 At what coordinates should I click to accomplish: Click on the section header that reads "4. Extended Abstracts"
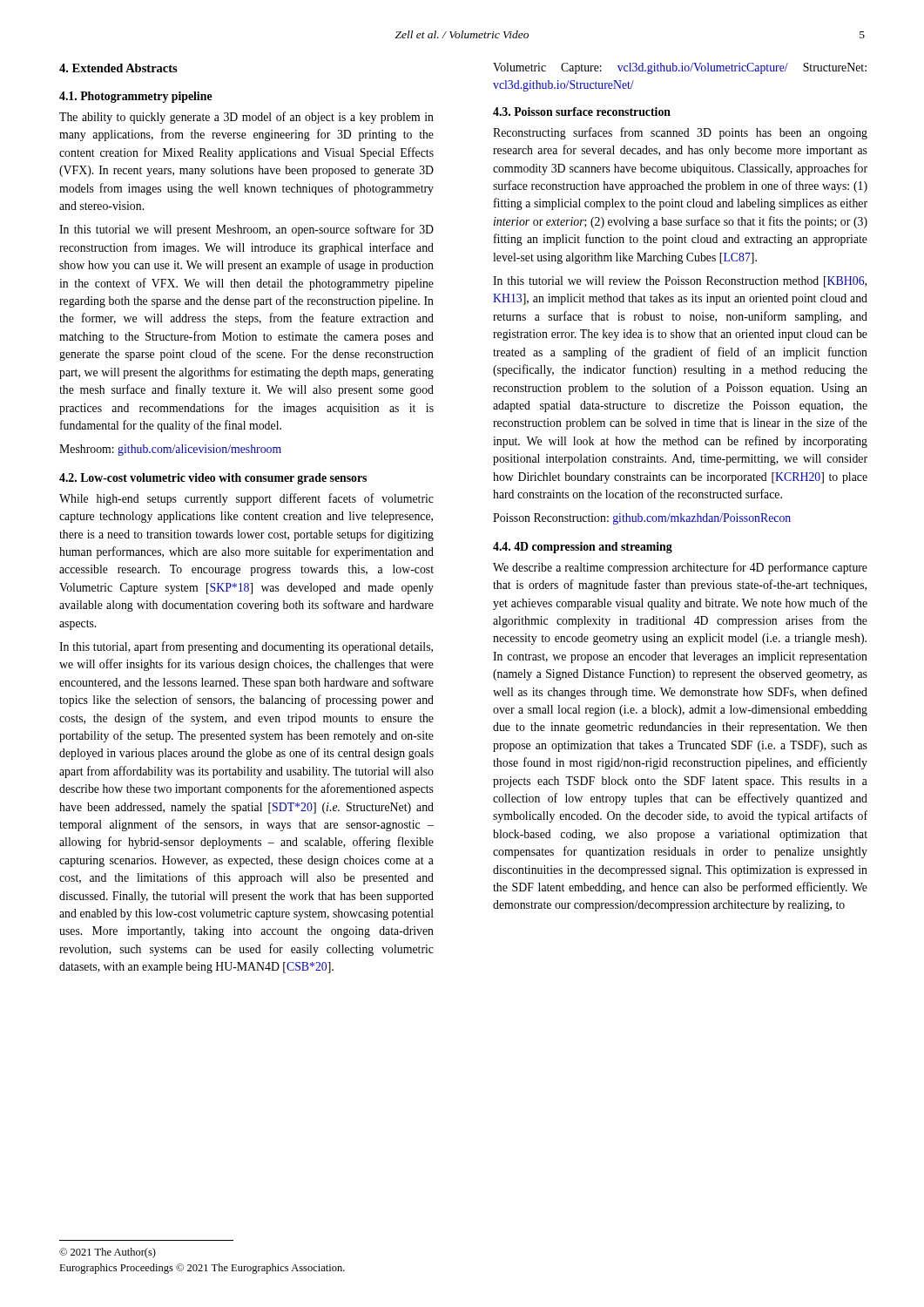click(x=118, y=68)
